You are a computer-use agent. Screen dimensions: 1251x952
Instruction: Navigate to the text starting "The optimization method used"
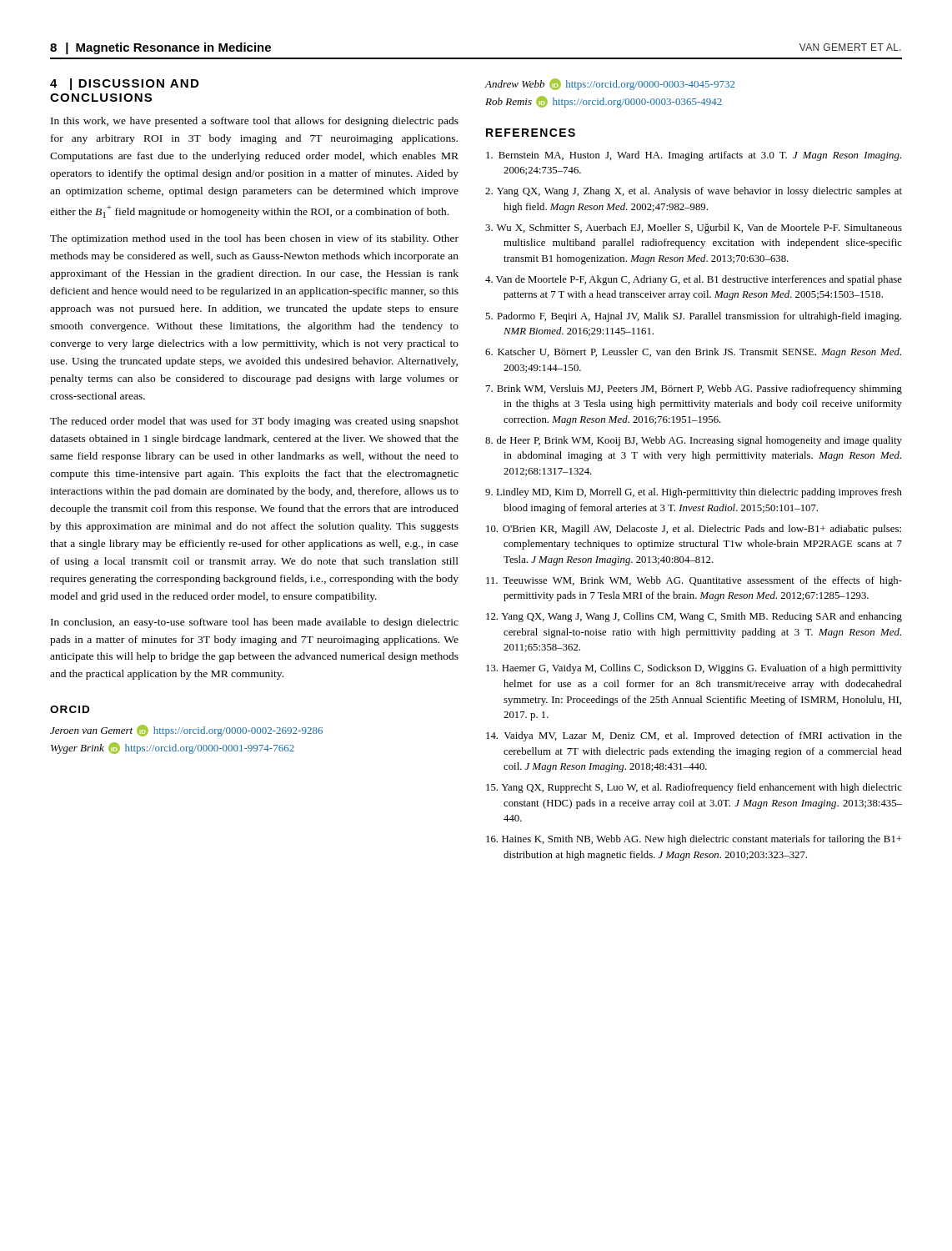[x=254, y=317]
